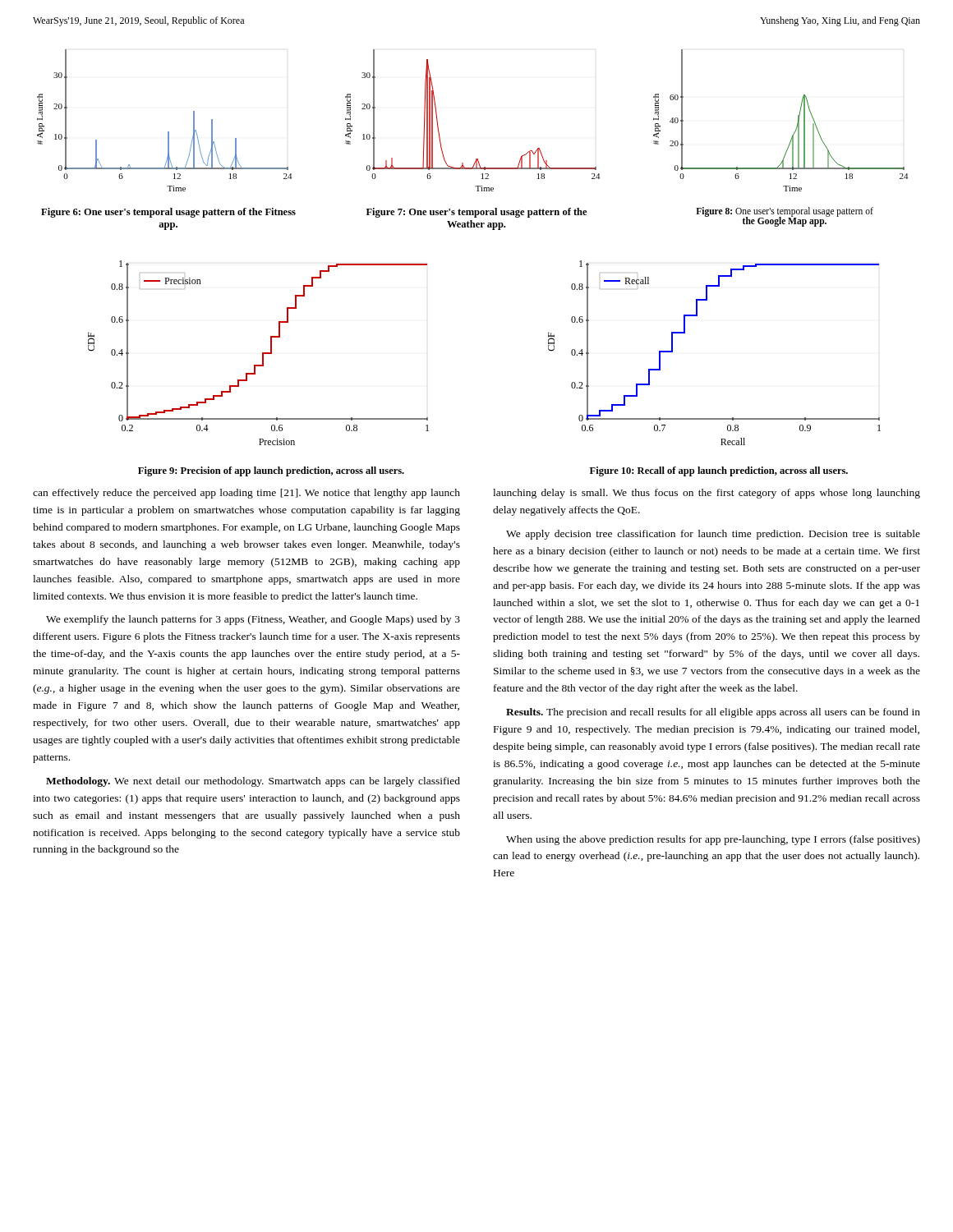Locate the text starting "can effectively reduce the perceived app loading time"
The height and width of the screenshot is (1232, 953).
pyautogui.click(x=246, y=672)
